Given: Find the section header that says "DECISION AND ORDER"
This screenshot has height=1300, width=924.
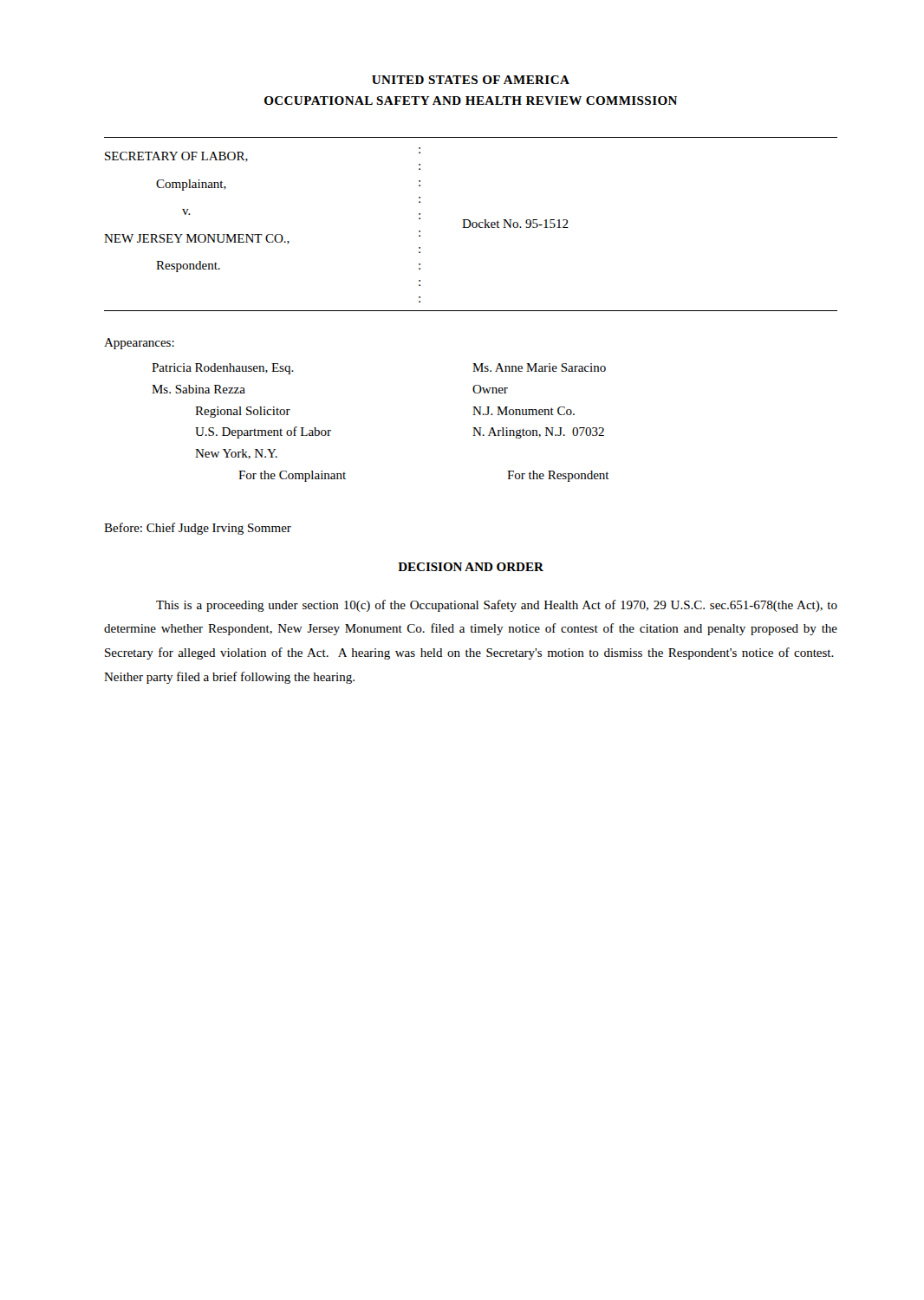Looking at the screenshot, I should tap(471, 566).
